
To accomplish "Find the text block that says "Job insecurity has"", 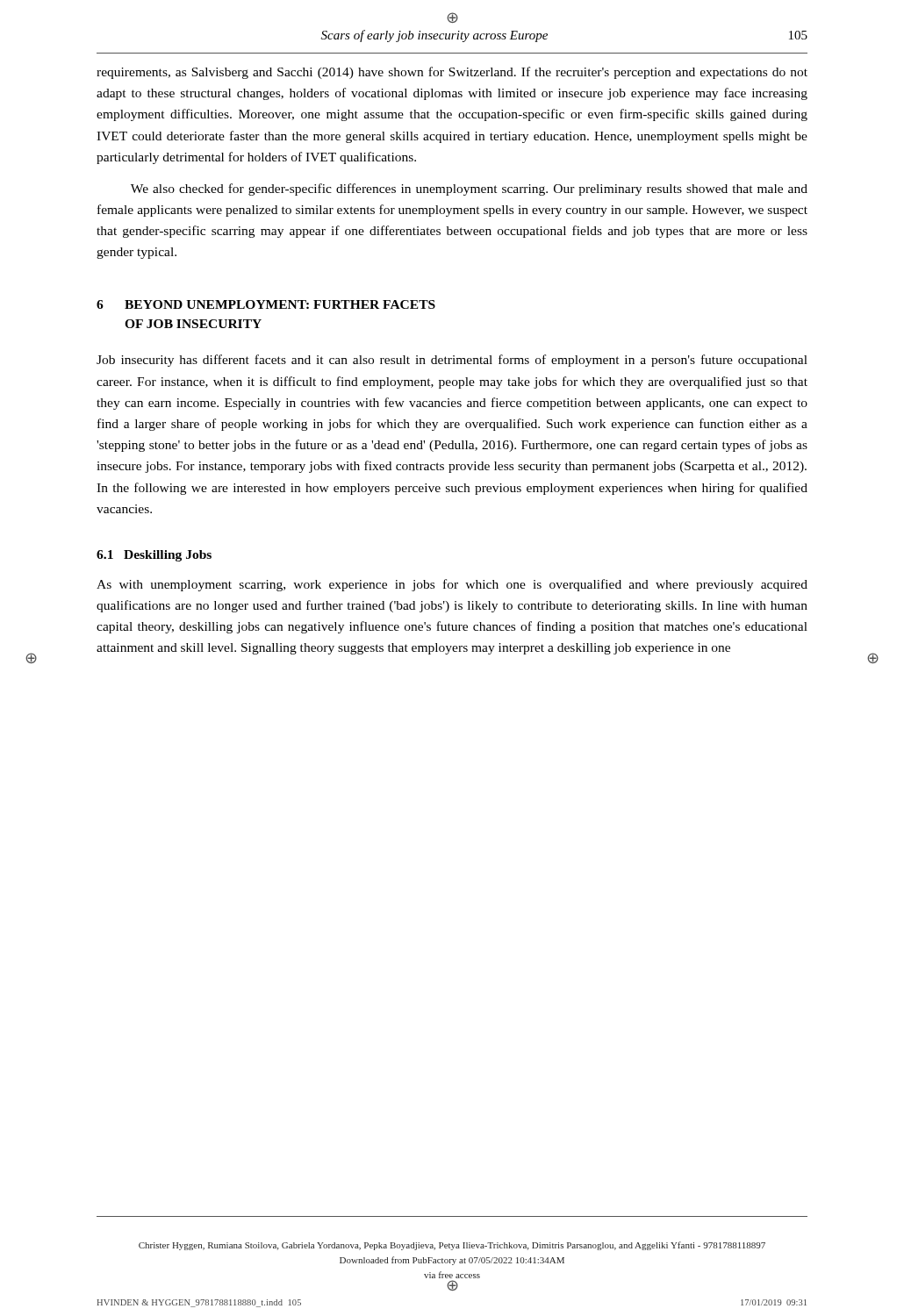I will pyautogui.click(x=452, y=434).
